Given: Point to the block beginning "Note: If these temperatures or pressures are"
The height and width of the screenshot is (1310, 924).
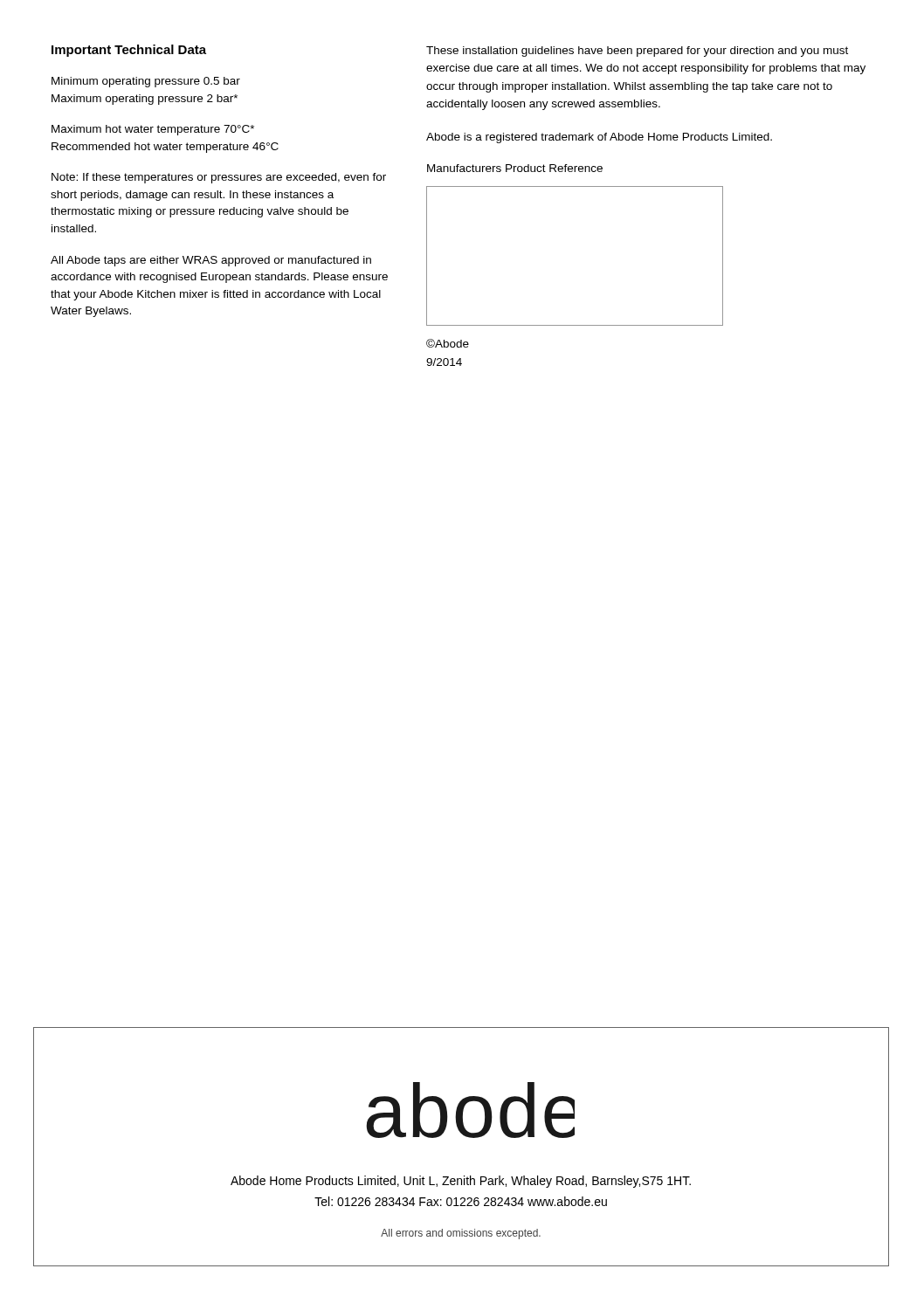Looking at the screenshot, I should pyautogui.click(x=218, y=203).
